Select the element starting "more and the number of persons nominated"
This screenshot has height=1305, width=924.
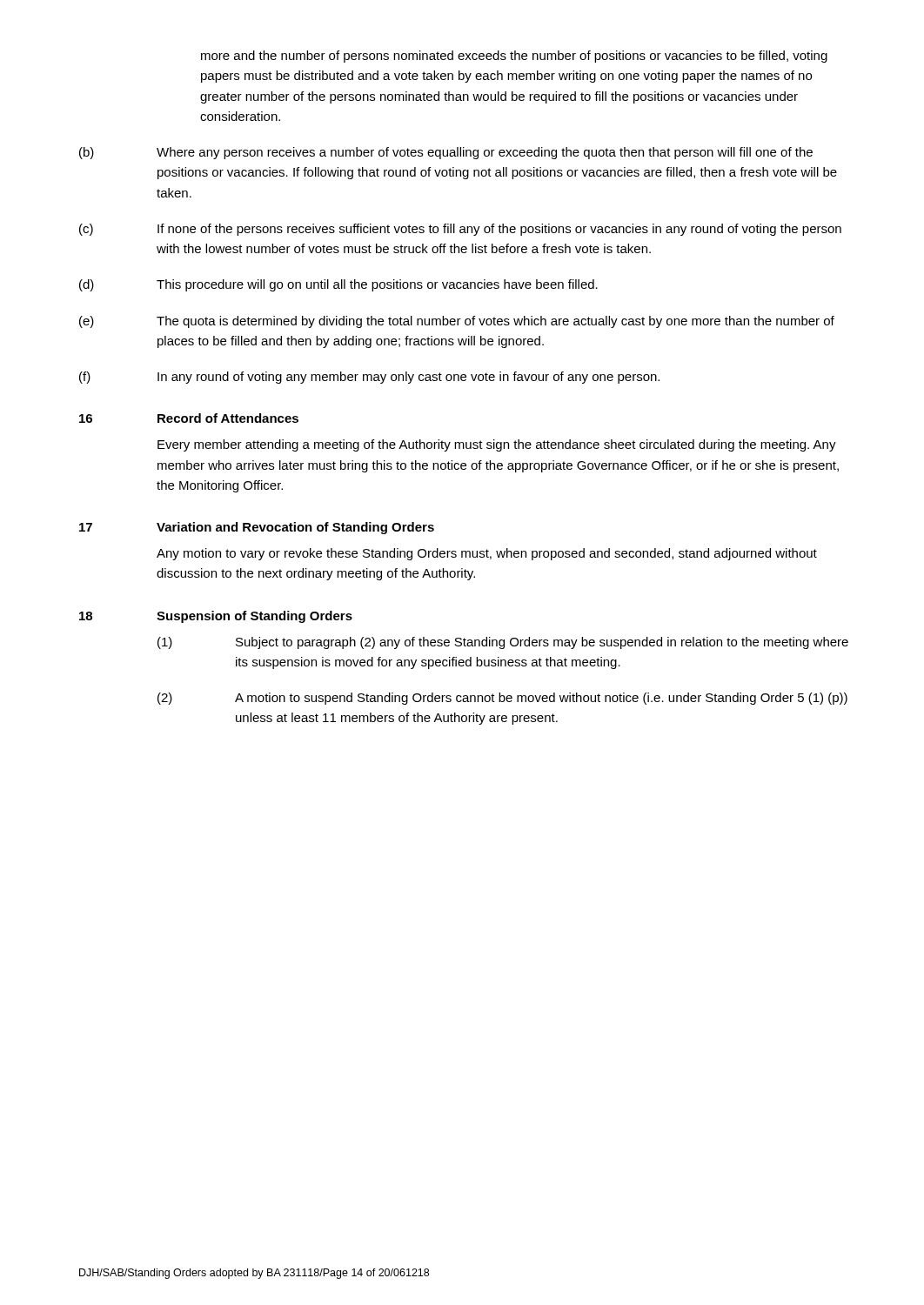(x=514, y=86)
